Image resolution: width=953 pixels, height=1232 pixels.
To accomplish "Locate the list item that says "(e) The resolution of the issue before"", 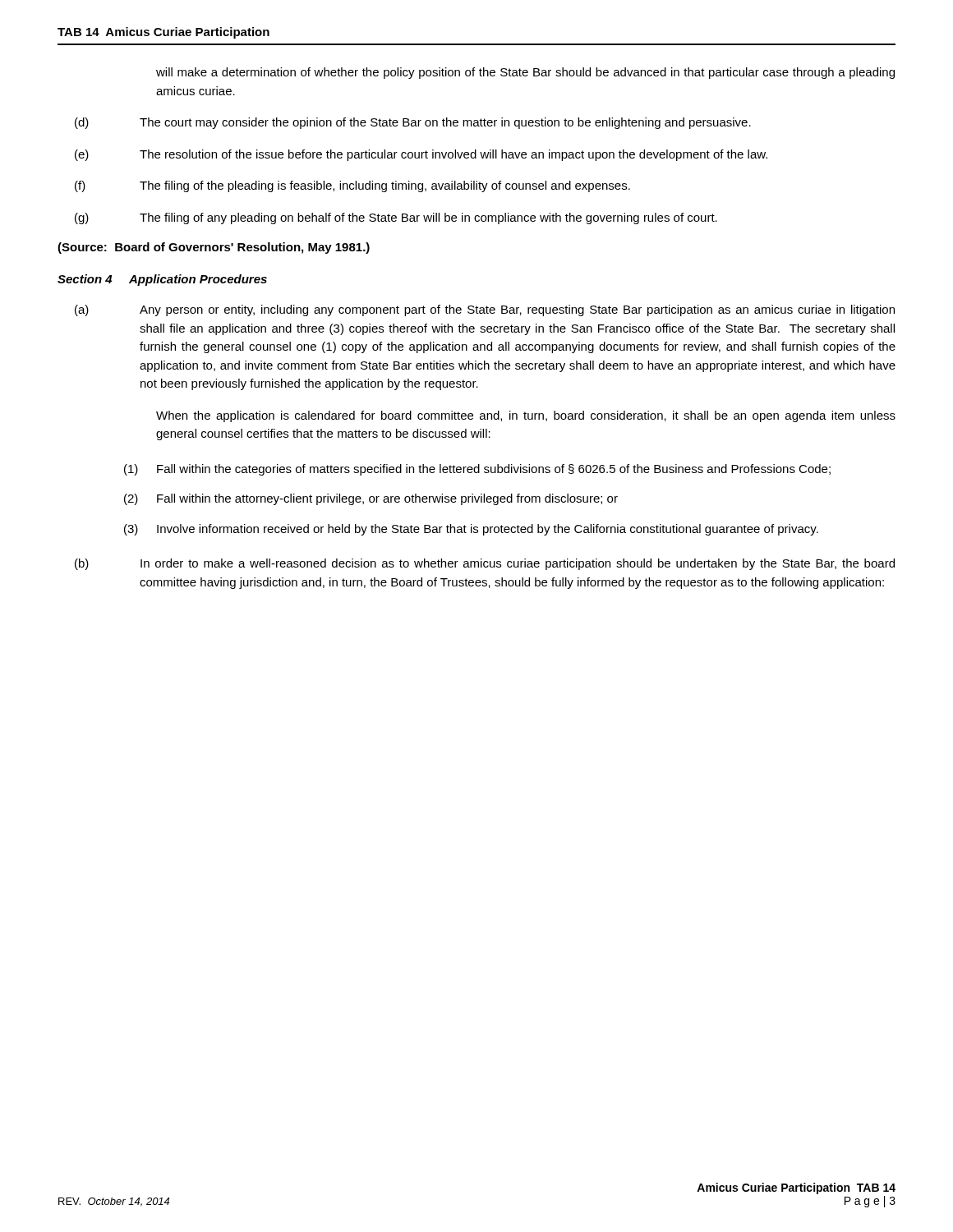I will 476,154.
